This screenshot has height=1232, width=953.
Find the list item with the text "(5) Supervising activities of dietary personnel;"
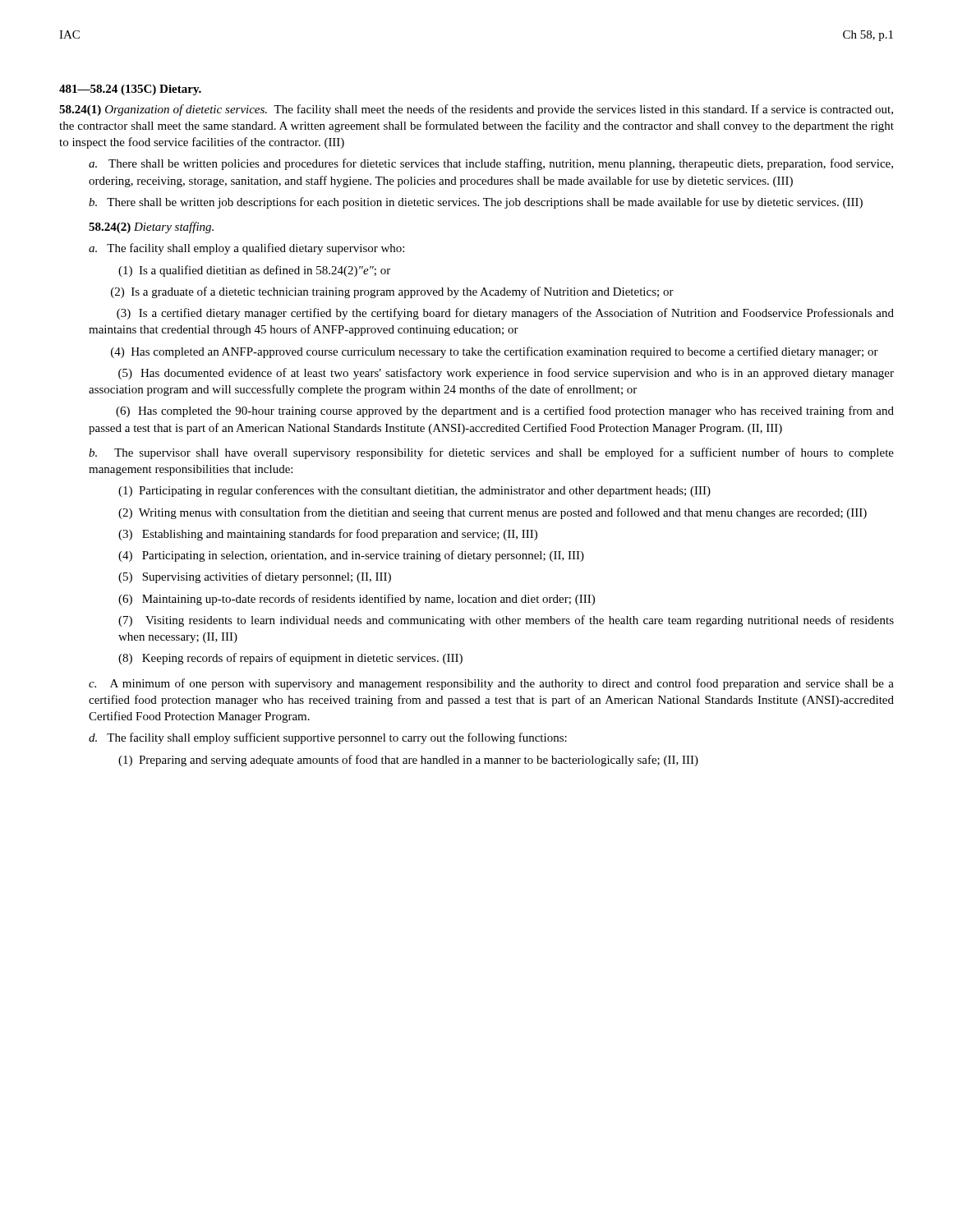point(255,577)
